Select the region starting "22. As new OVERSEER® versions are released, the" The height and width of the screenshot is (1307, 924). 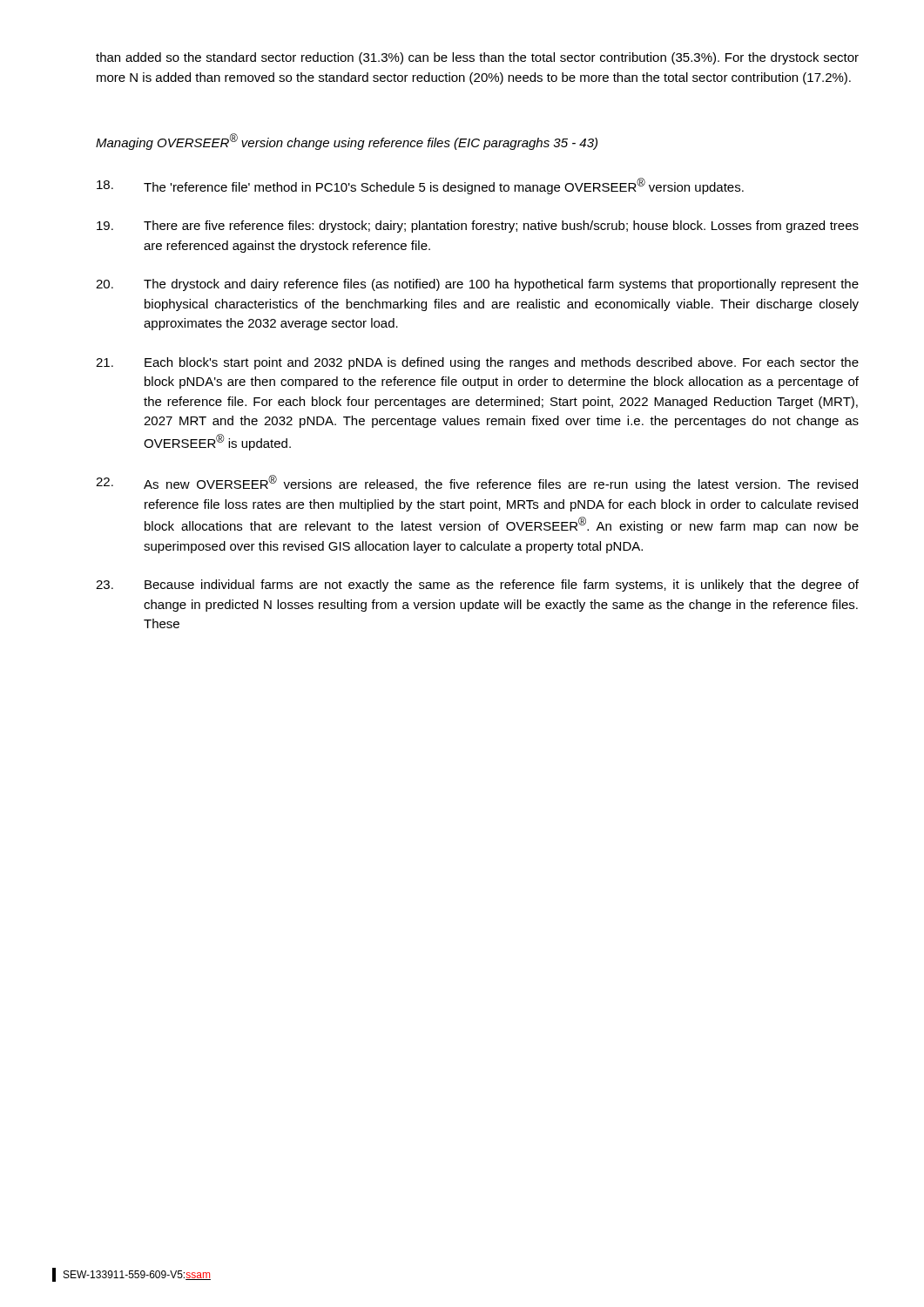pyautogui.click(x=477, y=514)
